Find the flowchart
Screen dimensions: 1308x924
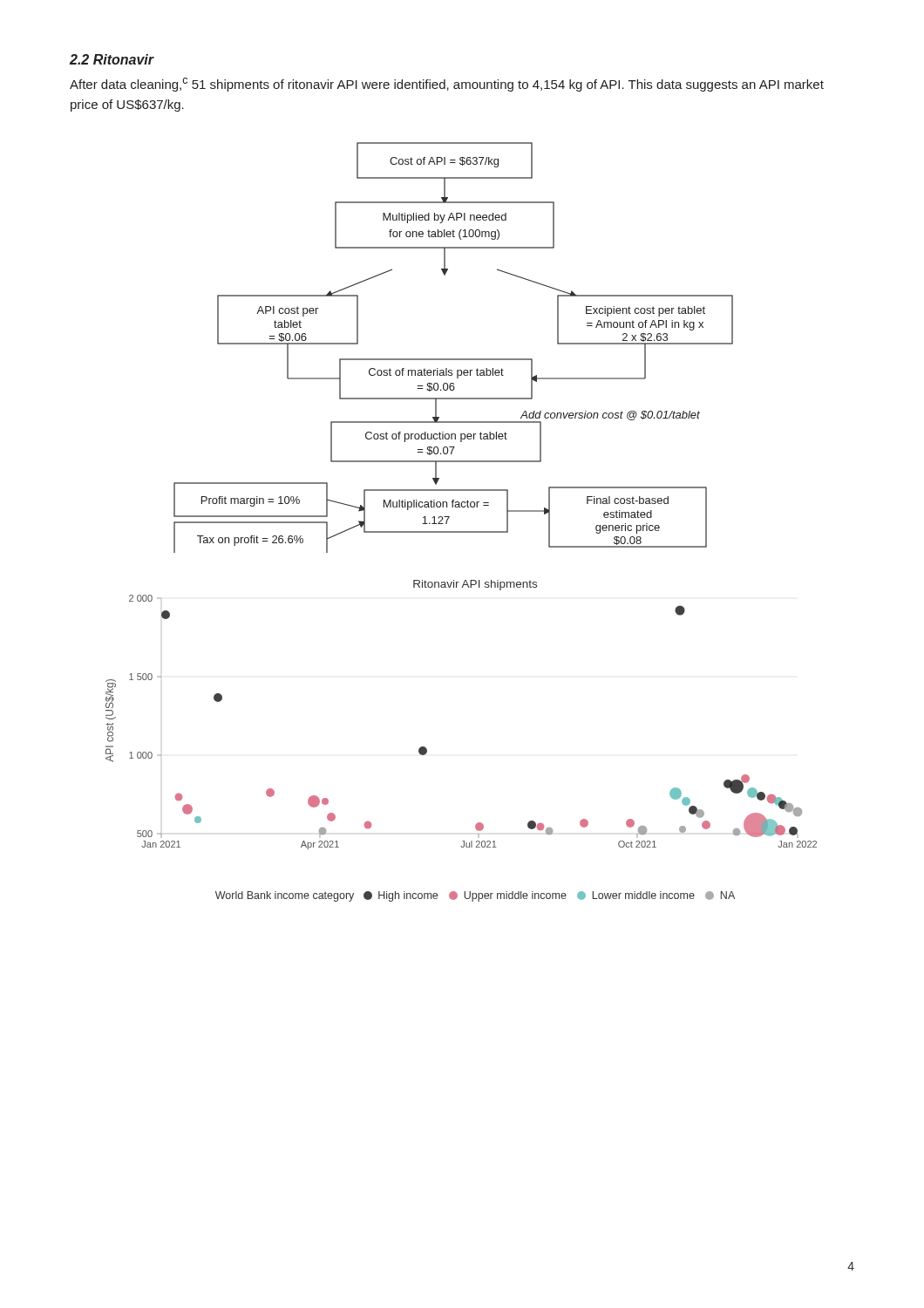coord(462,343)
